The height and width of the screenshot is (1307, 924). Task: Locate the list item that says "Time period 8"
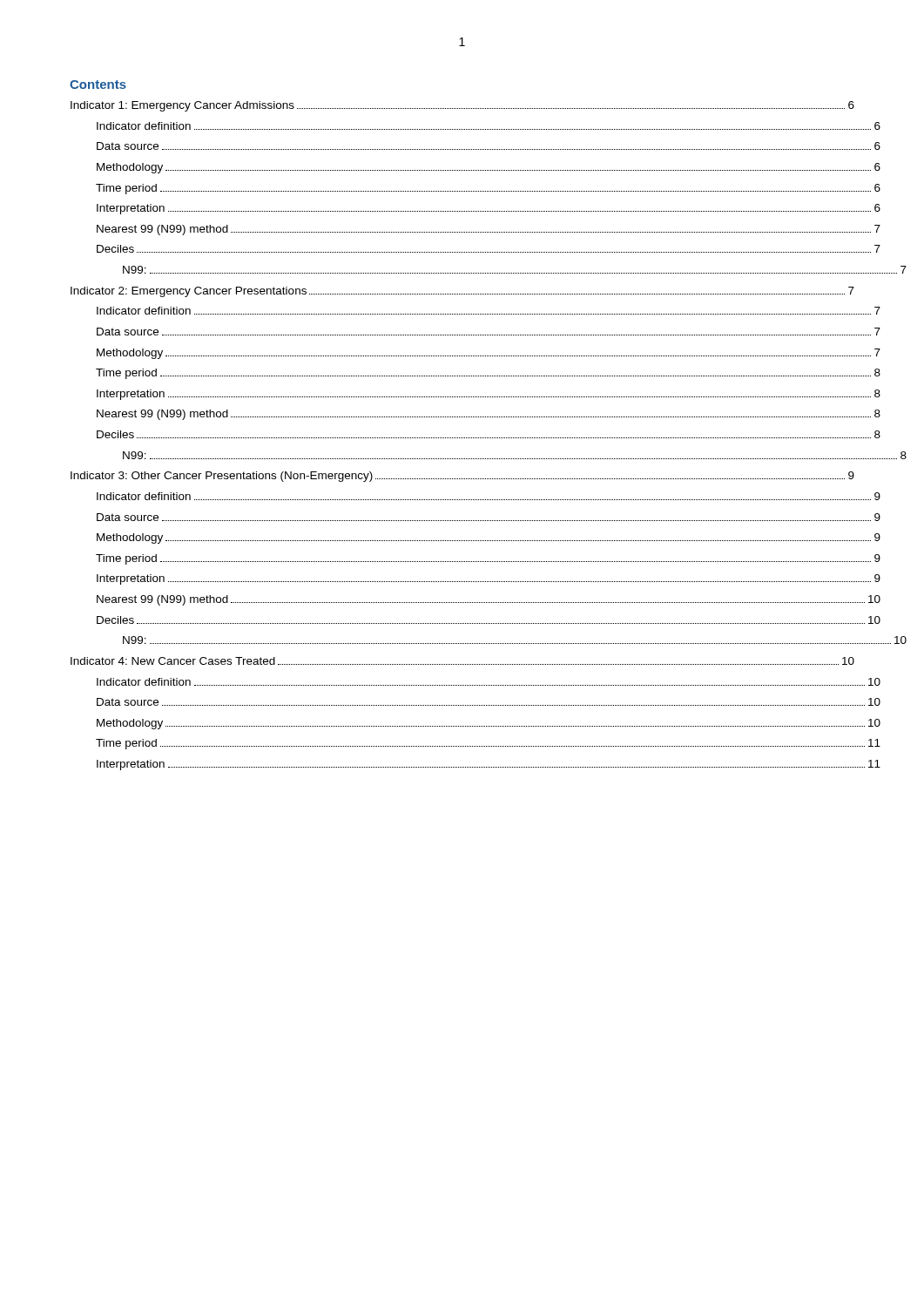click(488, 373)
